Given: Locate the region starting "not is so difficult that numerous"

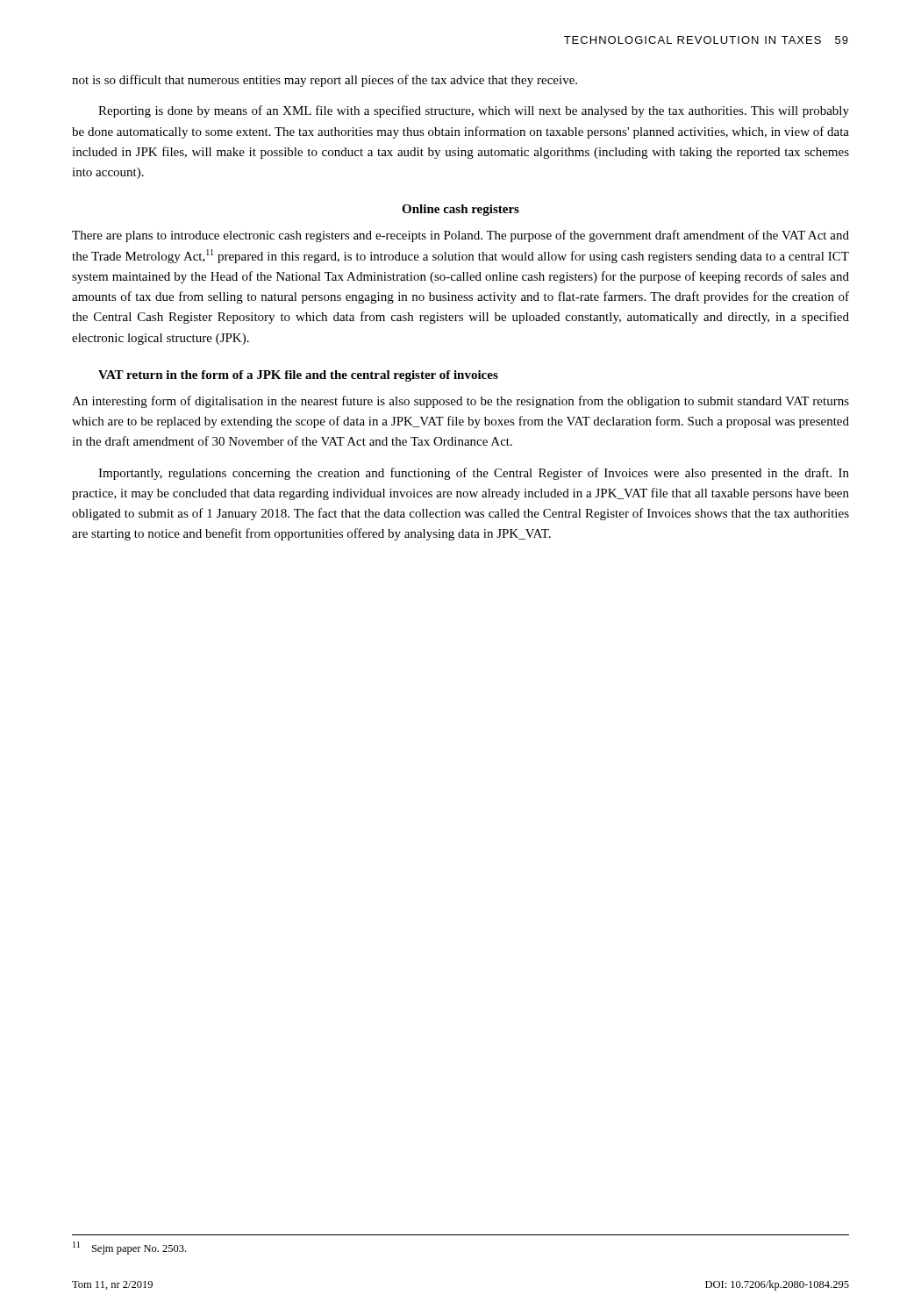Looking at the screenshot, I should pyautogui.click(x=460, y=126).
